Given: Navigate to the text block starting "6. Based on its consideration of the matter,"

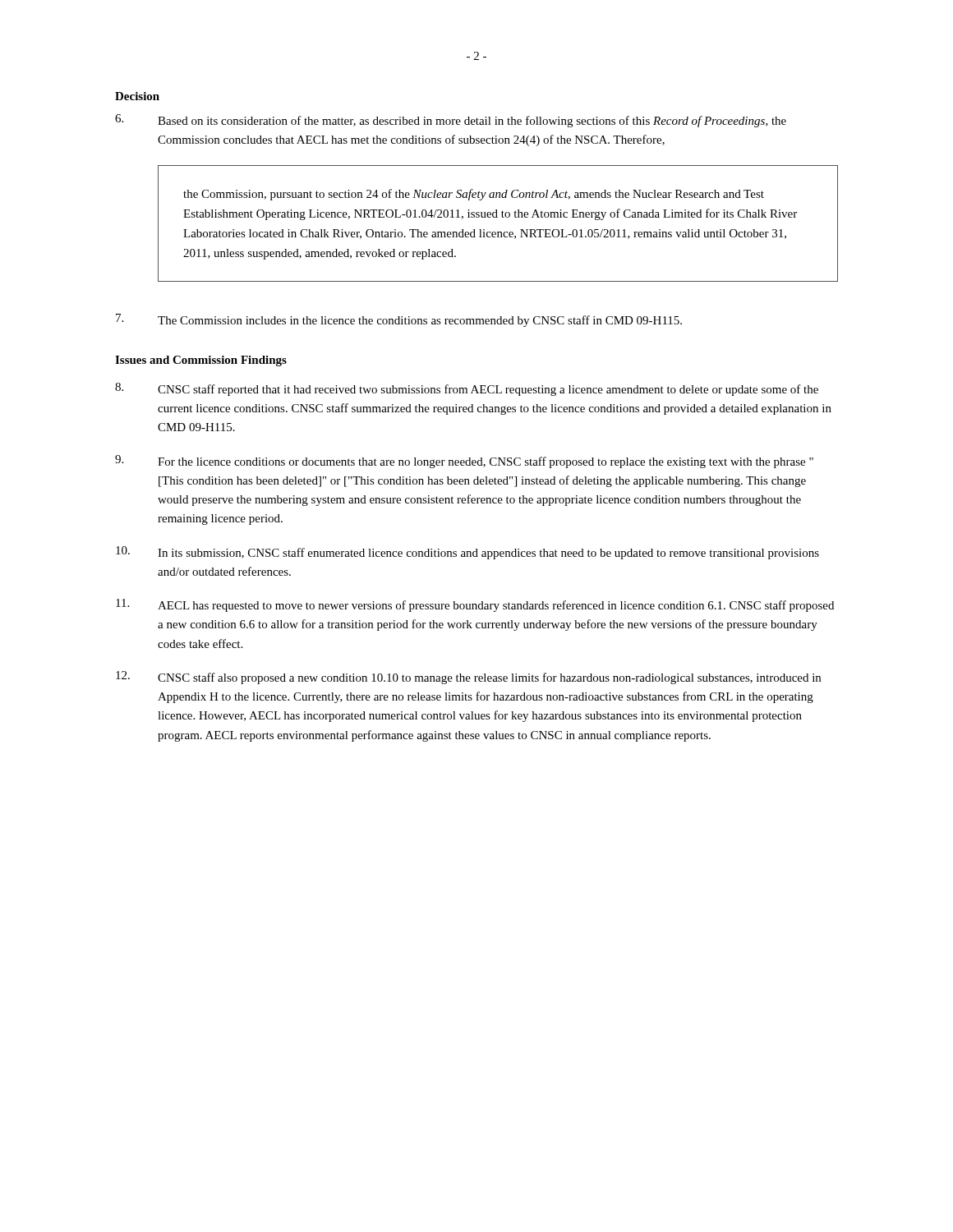Looking at the screenshot, I should [x=476, y=204].
